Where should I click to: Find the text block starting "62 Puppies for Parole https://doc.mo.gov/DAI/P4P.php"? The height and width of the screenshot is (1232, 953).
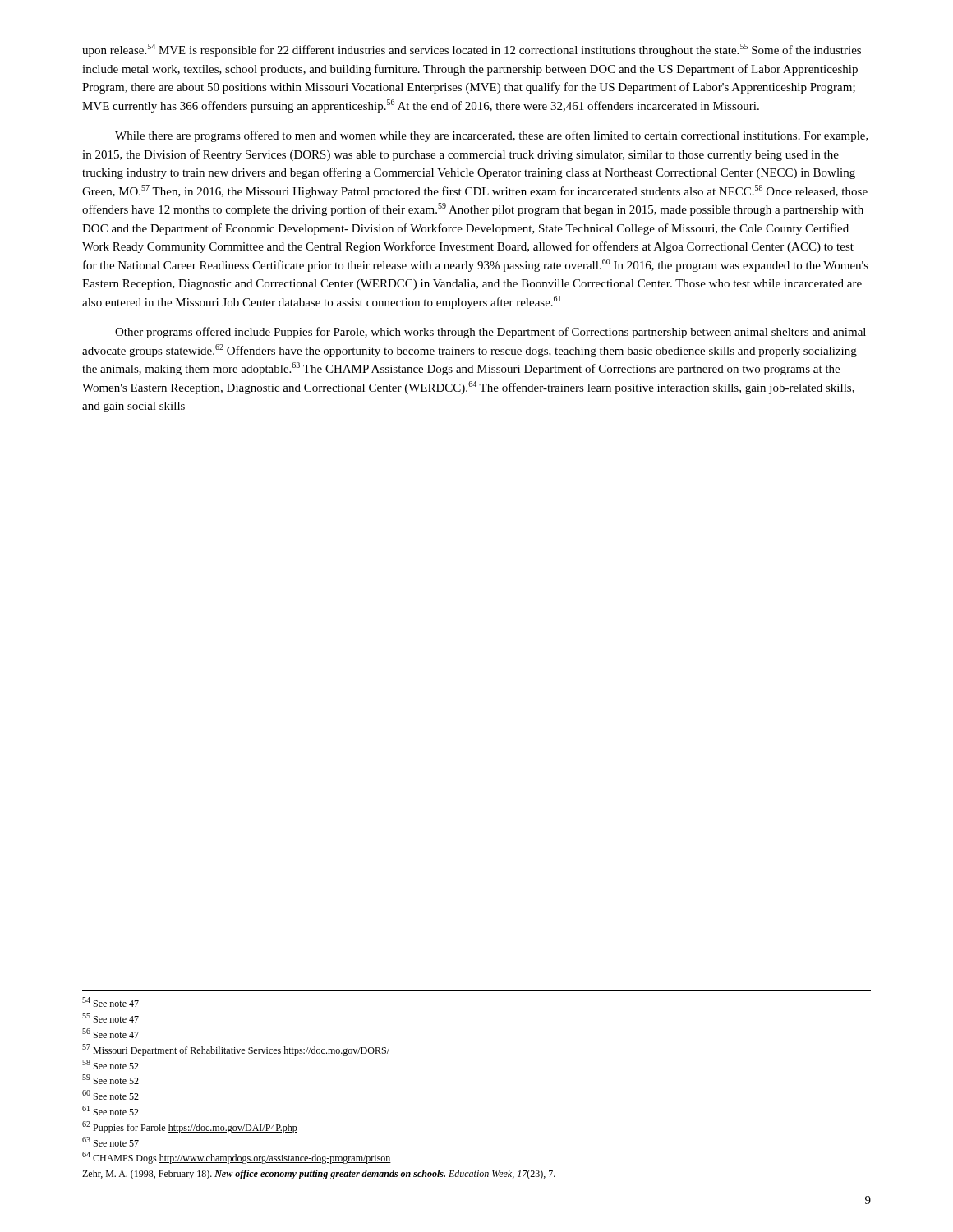(190, 1127)
